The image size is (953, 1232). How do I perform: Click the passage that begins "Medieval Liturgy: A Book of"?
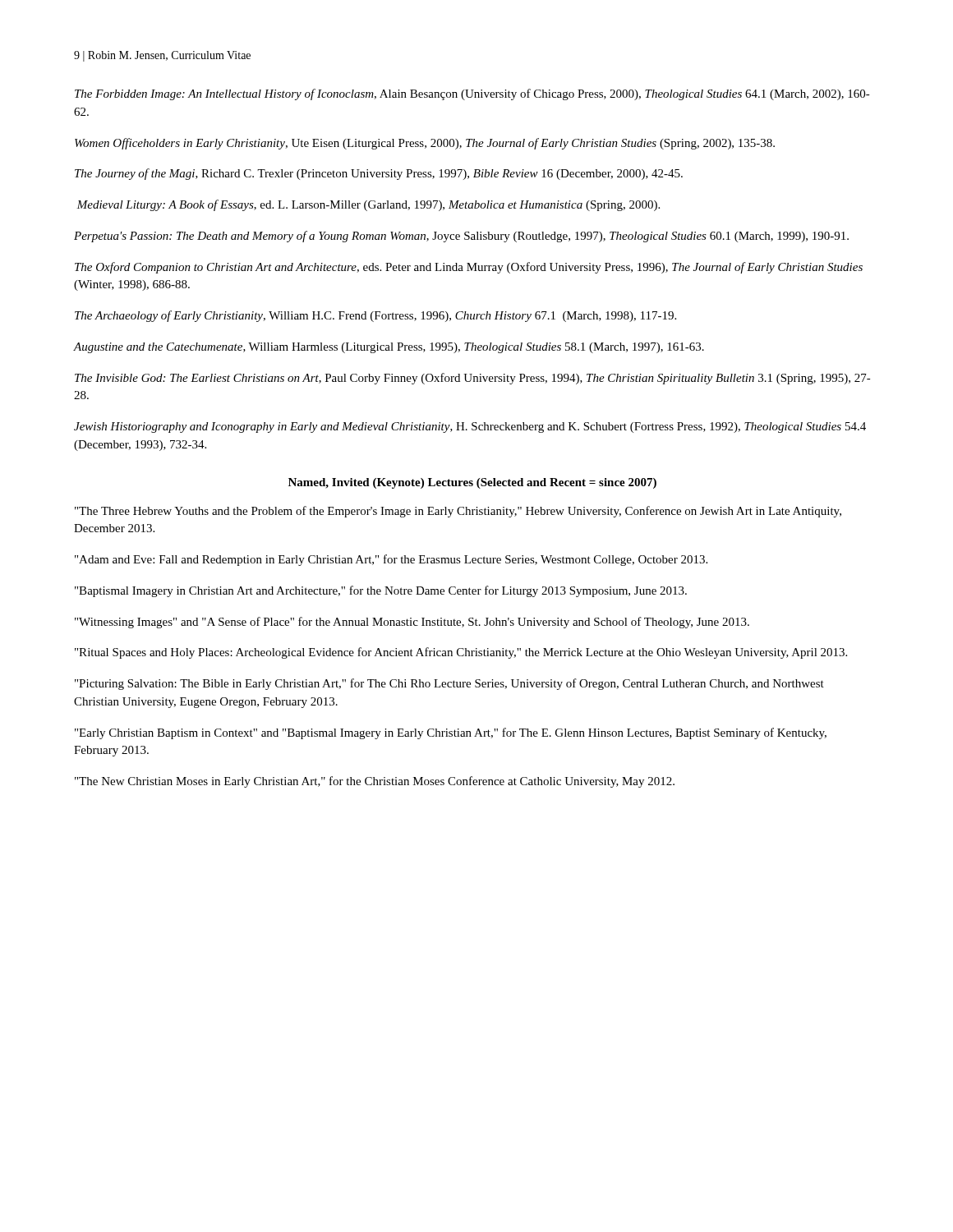(367, 205)
